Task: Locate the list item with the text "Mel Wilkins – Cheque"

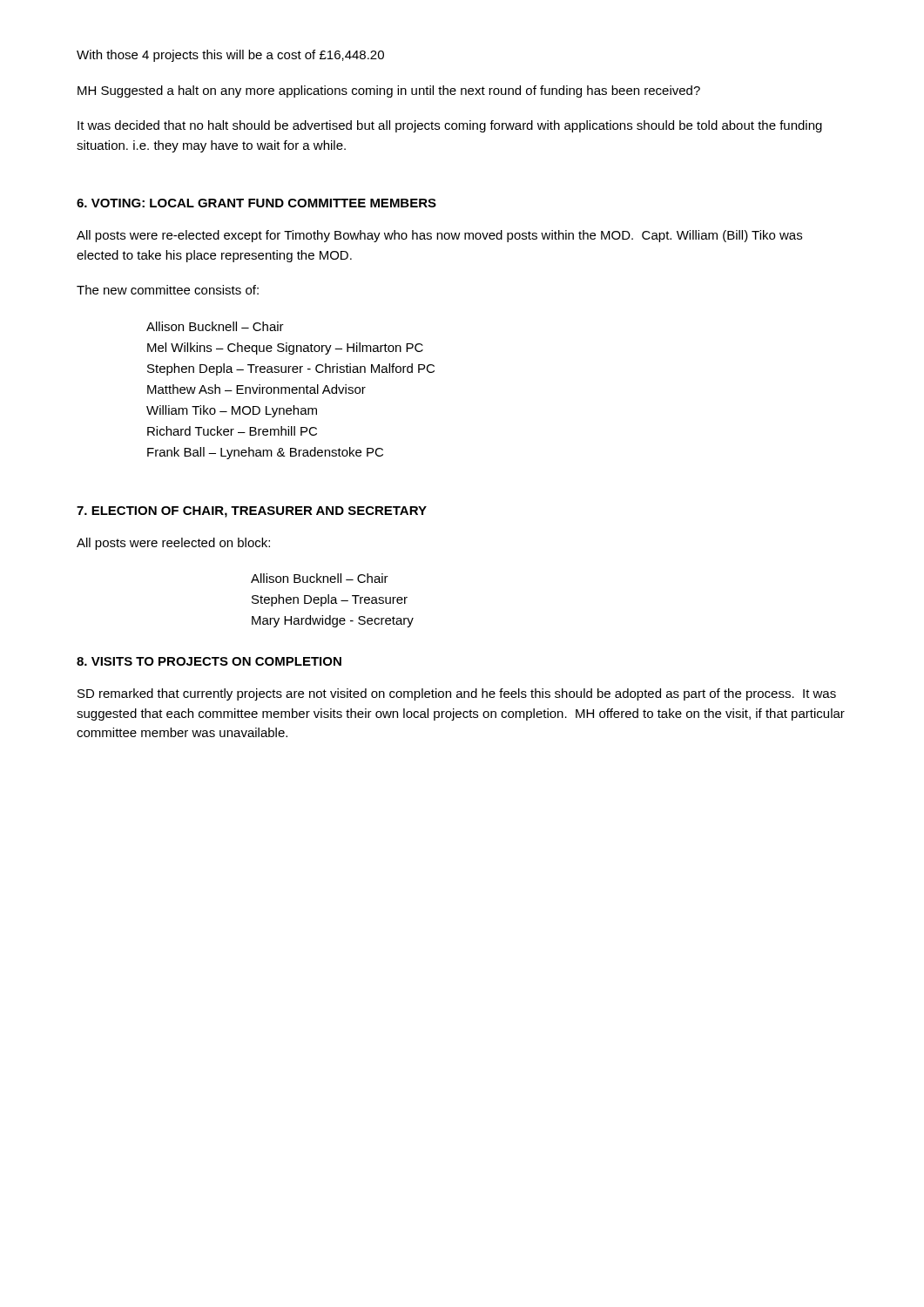Action: [285, 347]
